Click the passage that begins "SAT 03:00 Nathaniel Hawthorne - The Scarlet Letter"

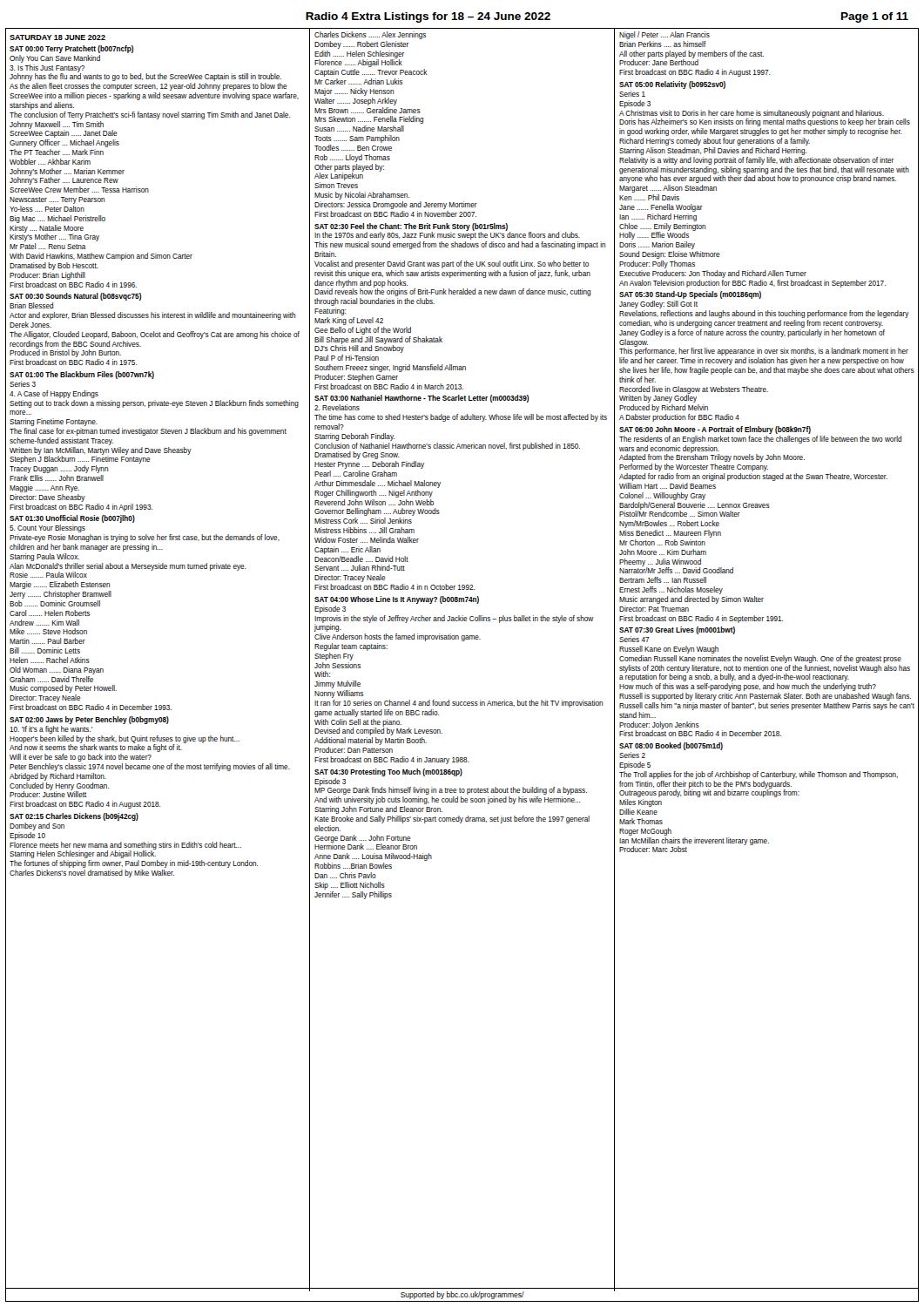[x=422, y=399]
